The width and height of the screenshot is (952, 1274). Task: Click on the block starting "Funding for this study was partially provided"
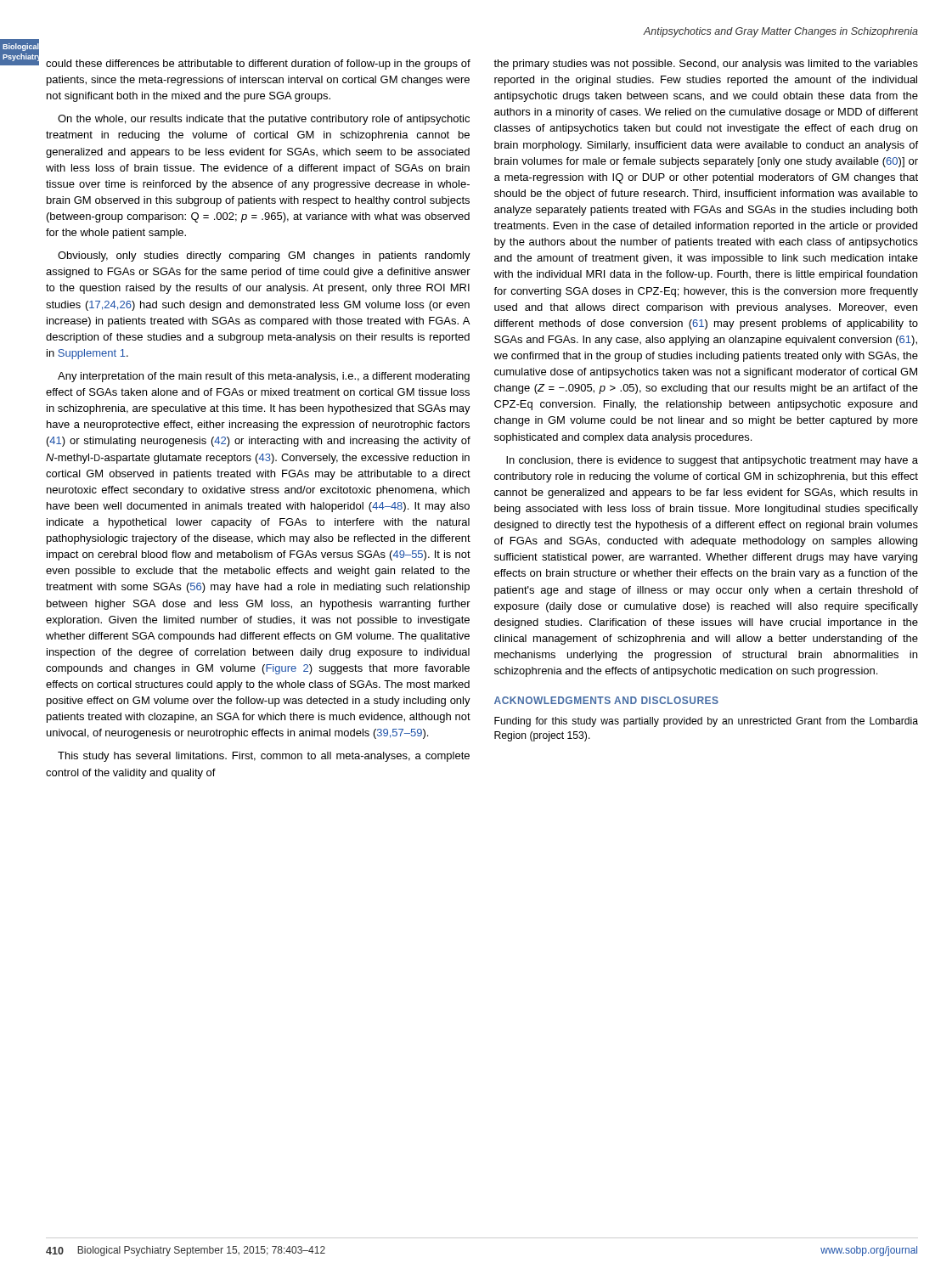point(706,728)
